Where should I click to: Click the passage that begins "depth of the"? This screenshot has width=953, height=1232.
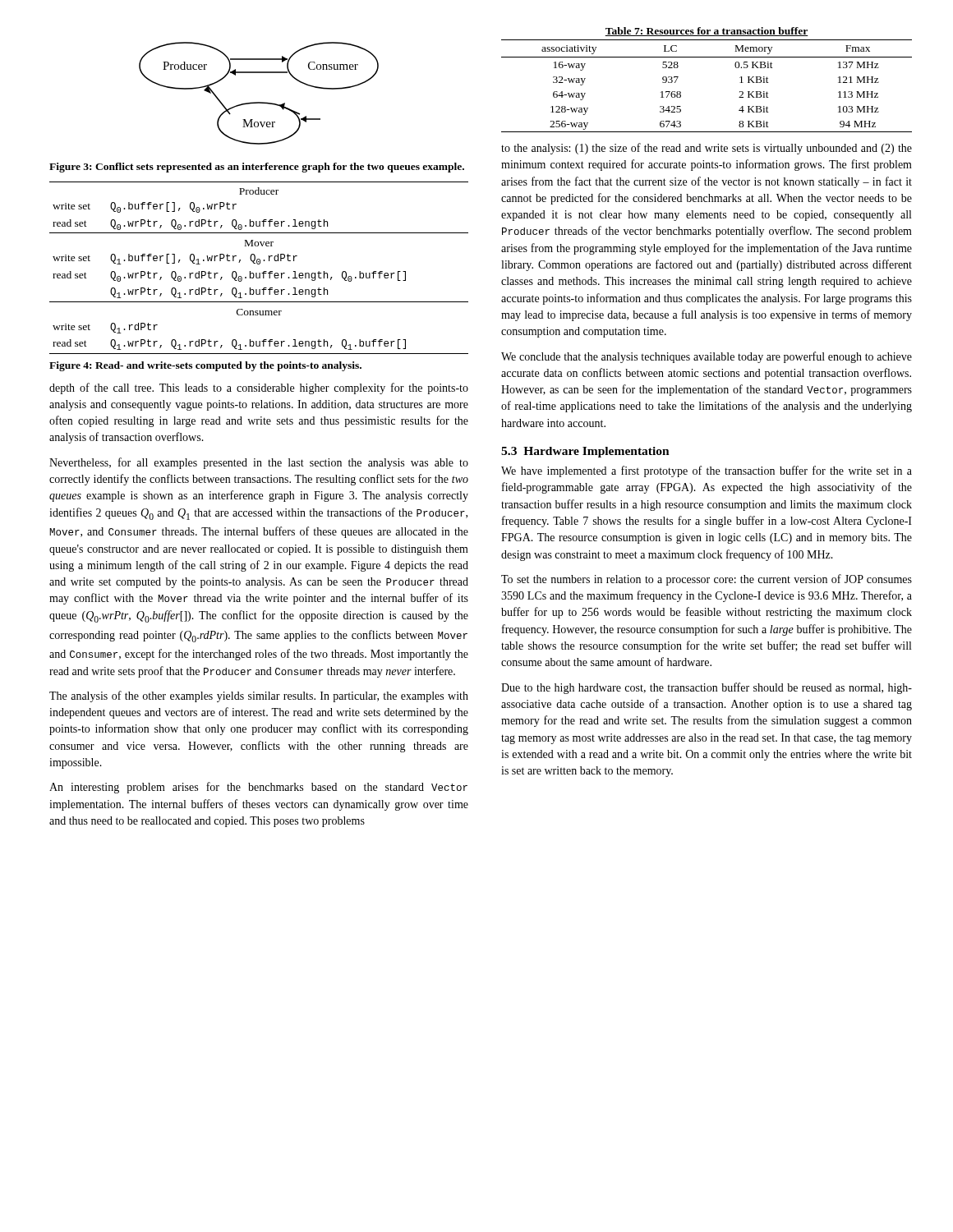point(259,605)
